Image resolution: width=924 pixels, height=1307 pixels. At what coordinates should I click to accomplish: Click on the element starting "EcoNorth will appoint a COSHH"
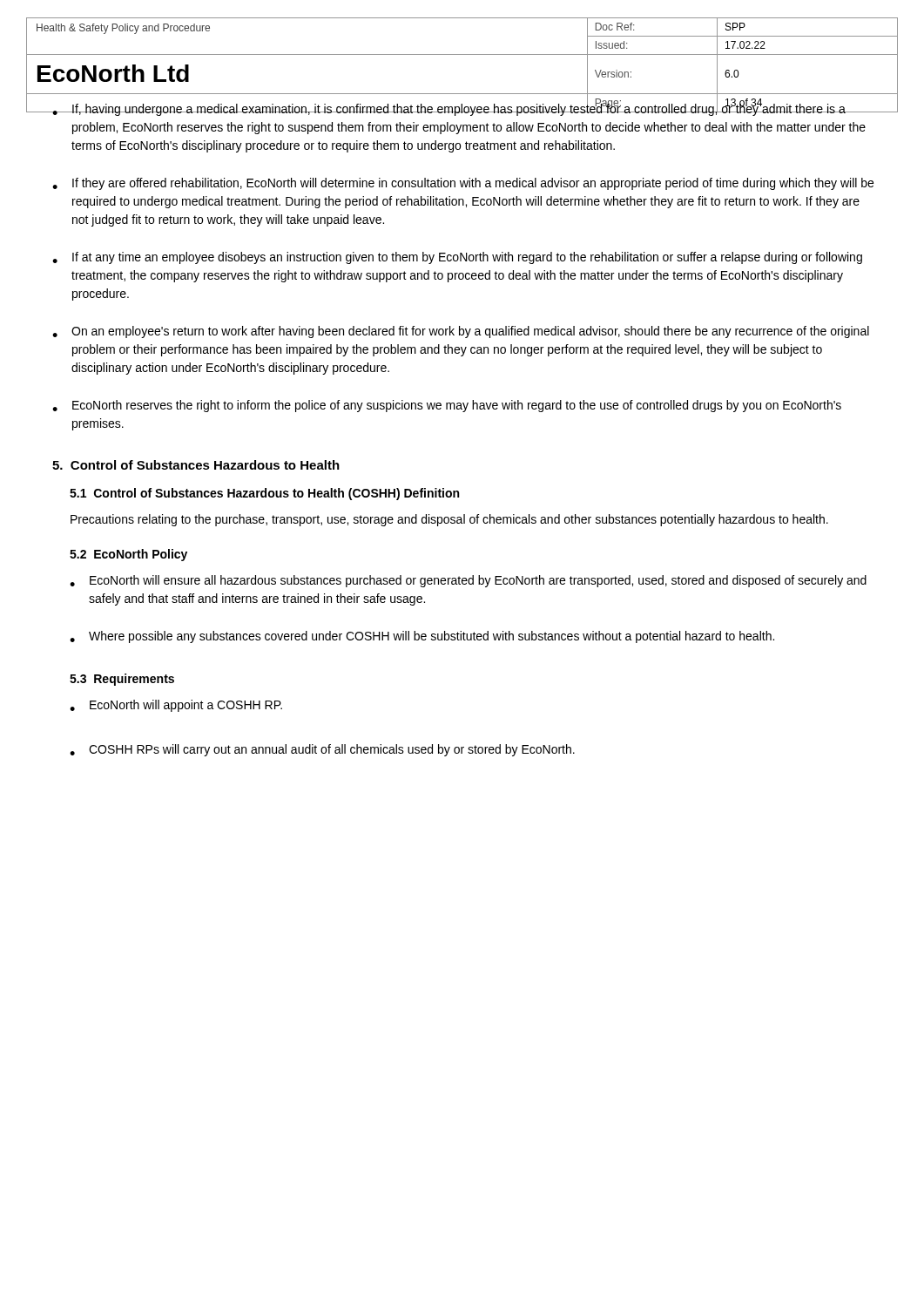point(176,706)
